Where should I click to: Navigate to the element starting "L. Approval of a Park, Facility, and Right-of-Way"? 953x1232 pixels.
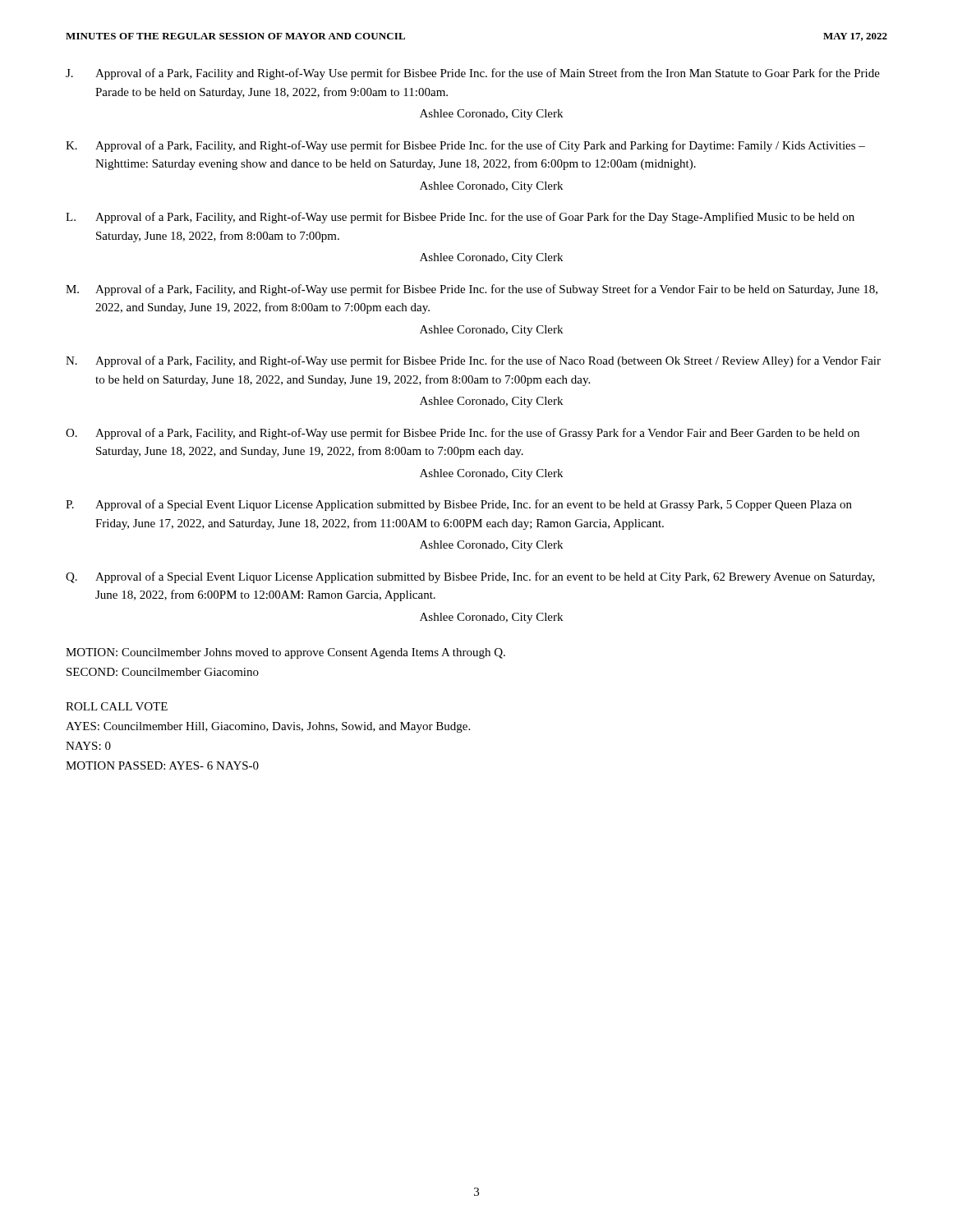(x=460, y=218)
